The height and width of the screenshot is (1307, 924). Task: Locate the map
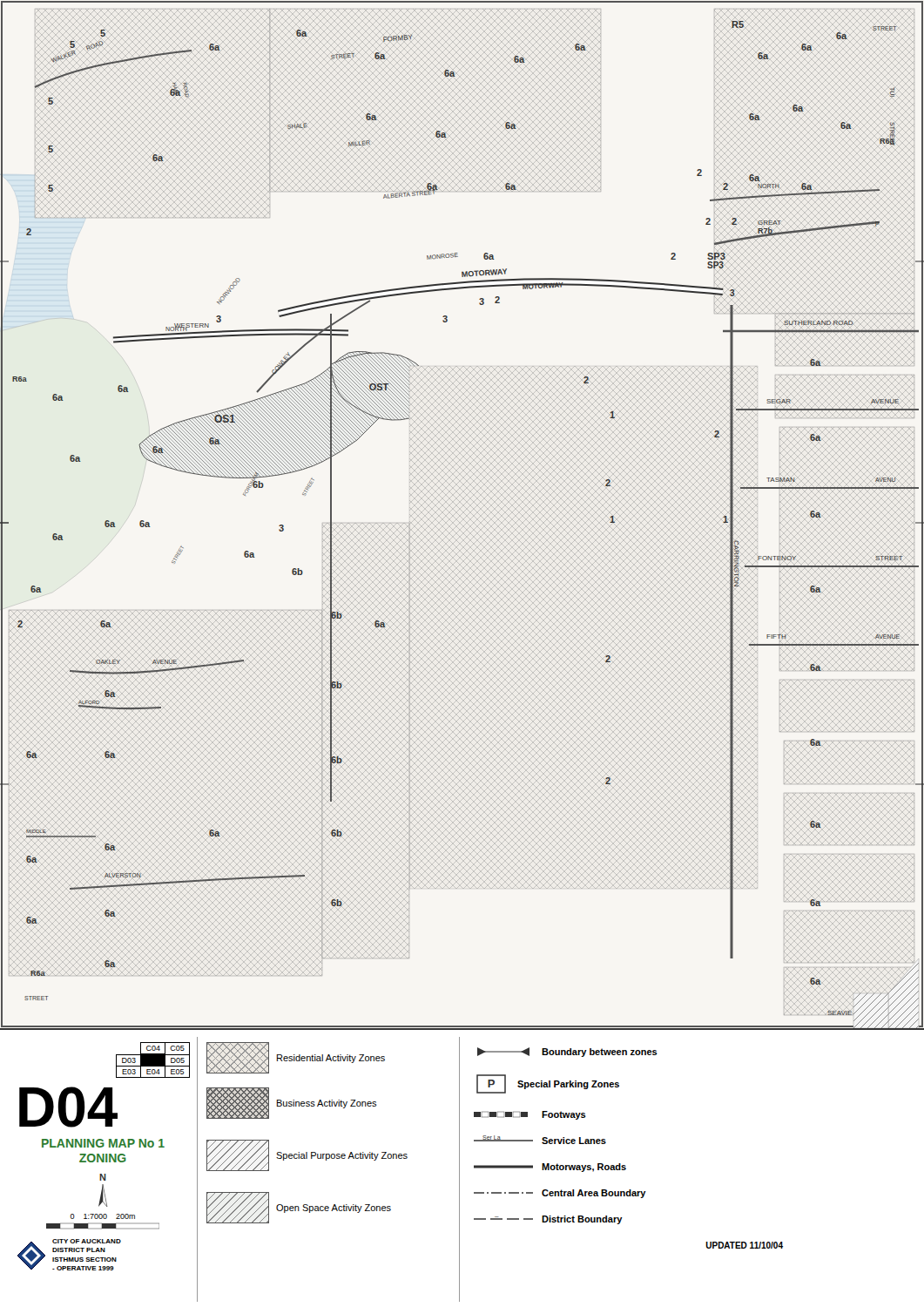462,514
